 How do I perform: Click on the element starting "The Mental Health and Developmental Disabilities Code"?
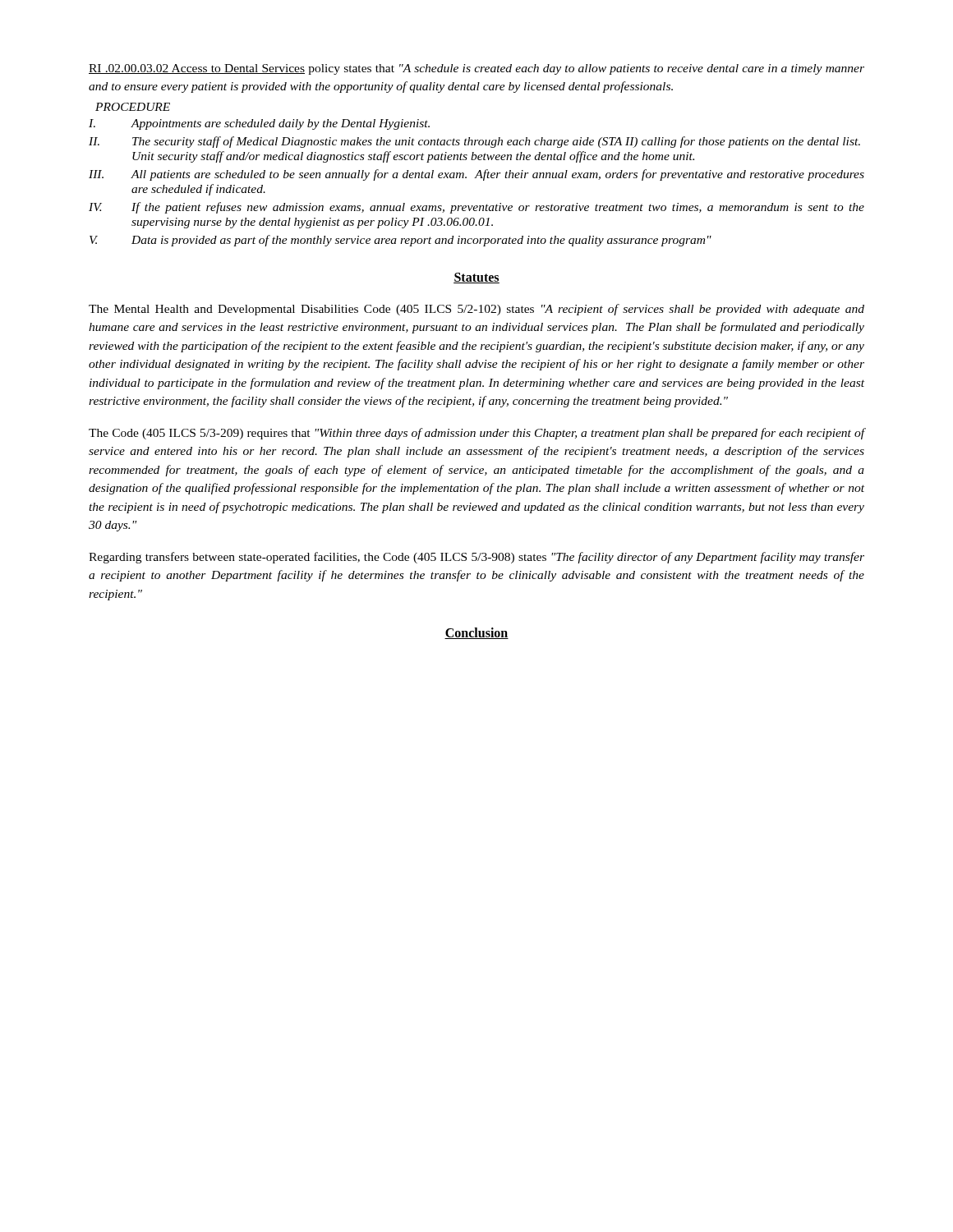click(x=476, y=355)
